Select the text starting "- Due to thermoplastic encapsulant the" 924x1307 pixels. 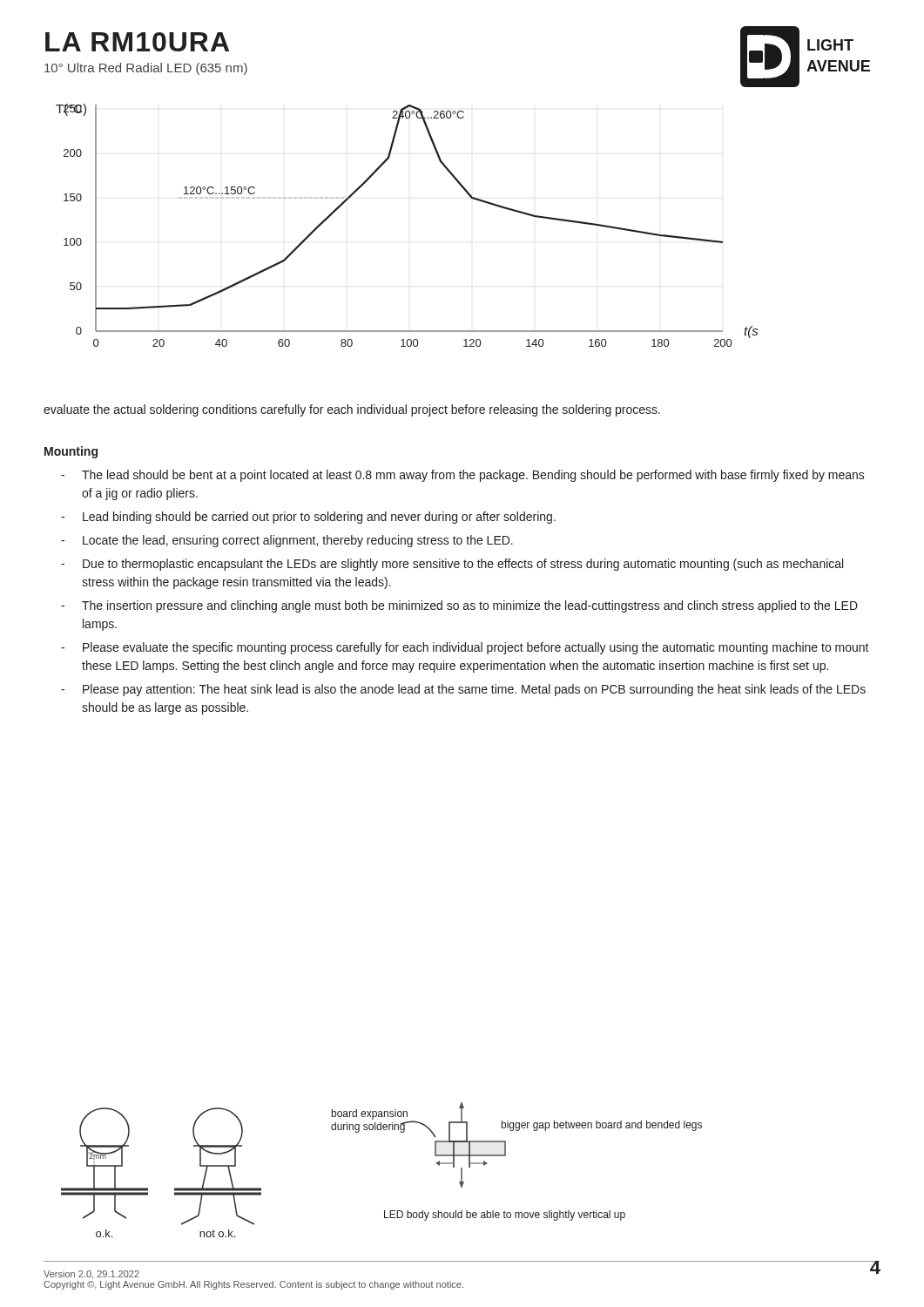coord(457,573)
